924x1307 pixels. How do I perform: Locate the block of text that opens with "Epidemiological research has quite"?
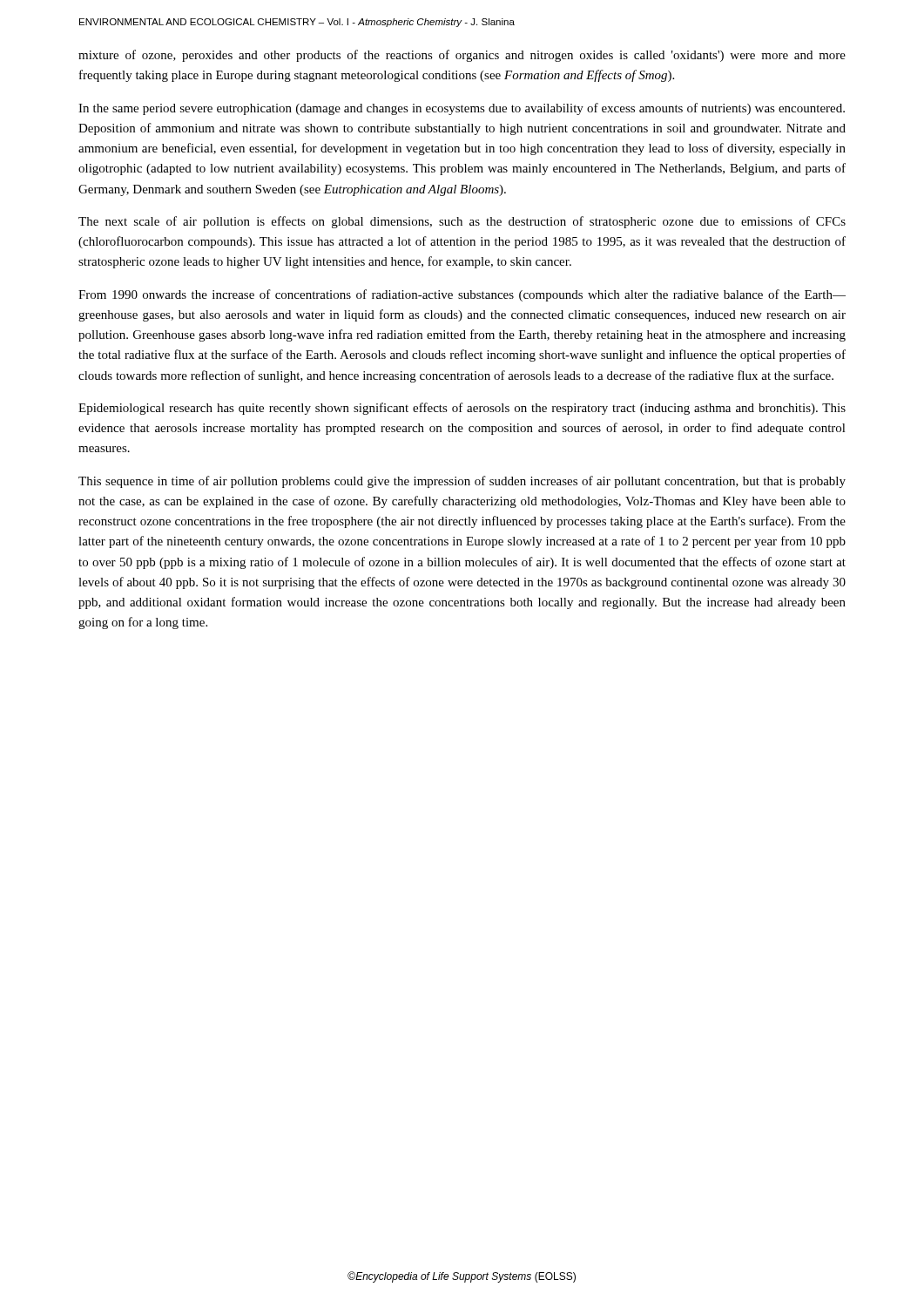pos(462,428)
